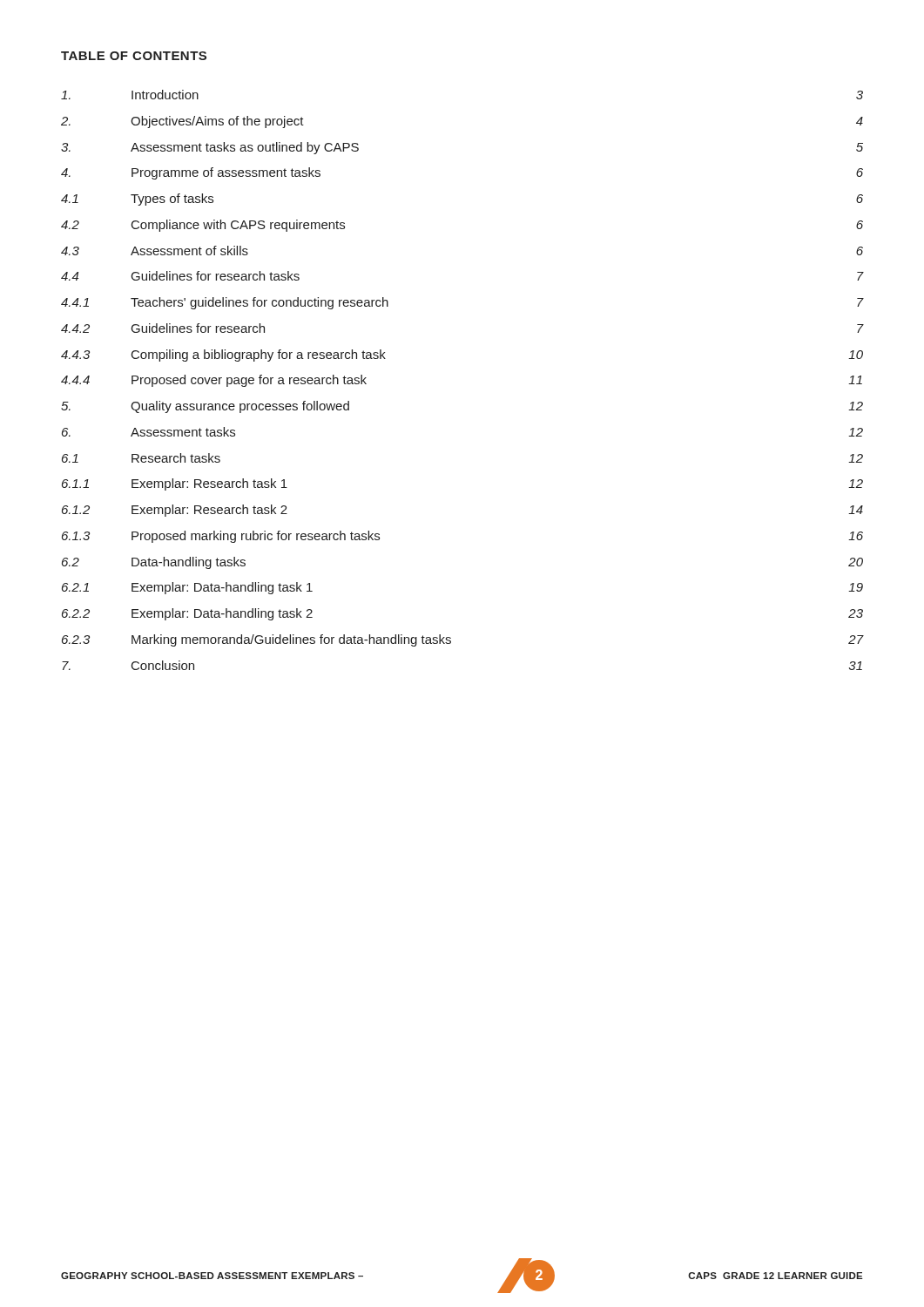924x1307 pixels.
Task: Locate a section header
Action: [x=134, y=55]
